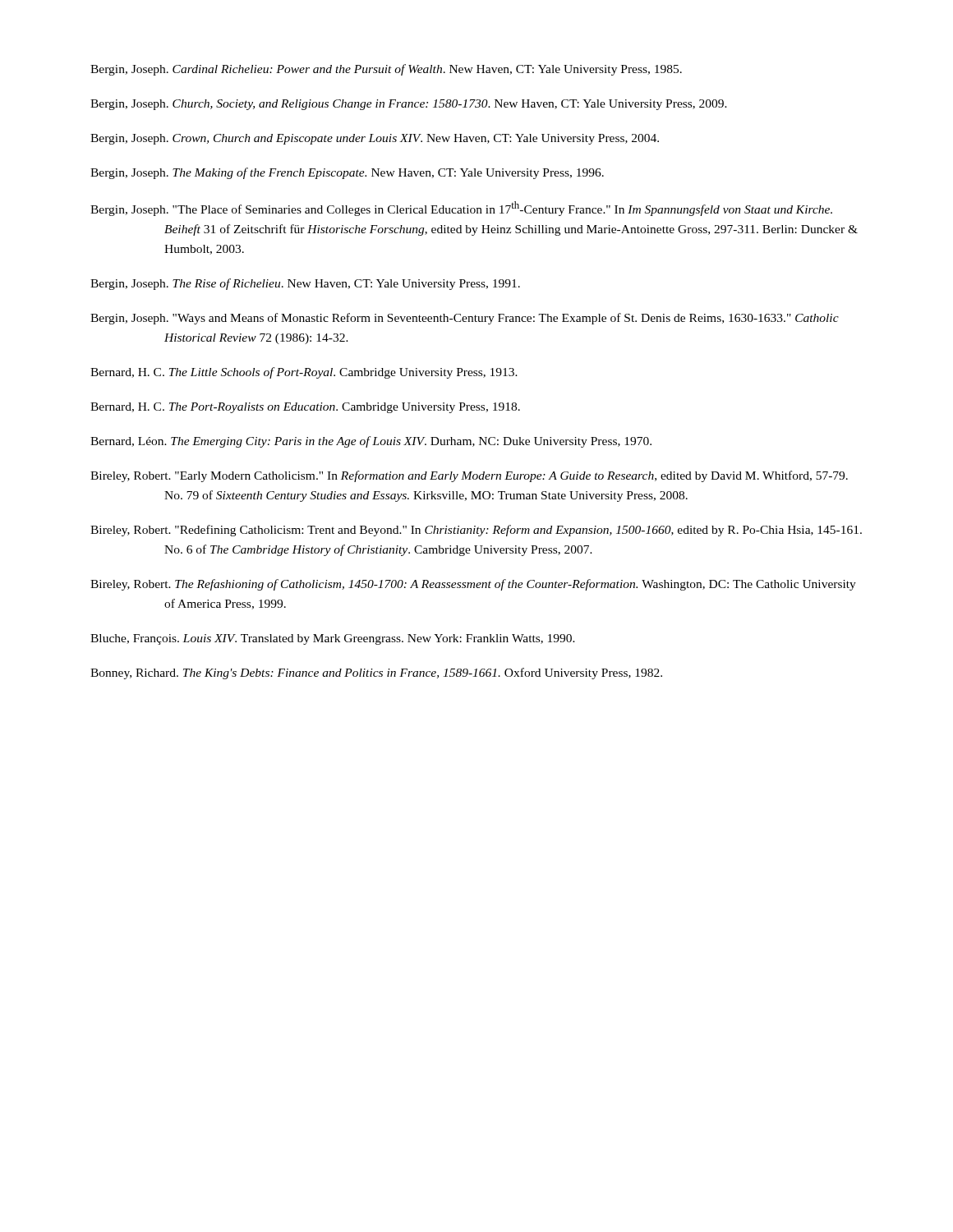Find the block starting "Bergin, Joseph. Cardinal Richelieu: Power and the"
Screen dimensions: 1232x953
(x=386, y=69)
